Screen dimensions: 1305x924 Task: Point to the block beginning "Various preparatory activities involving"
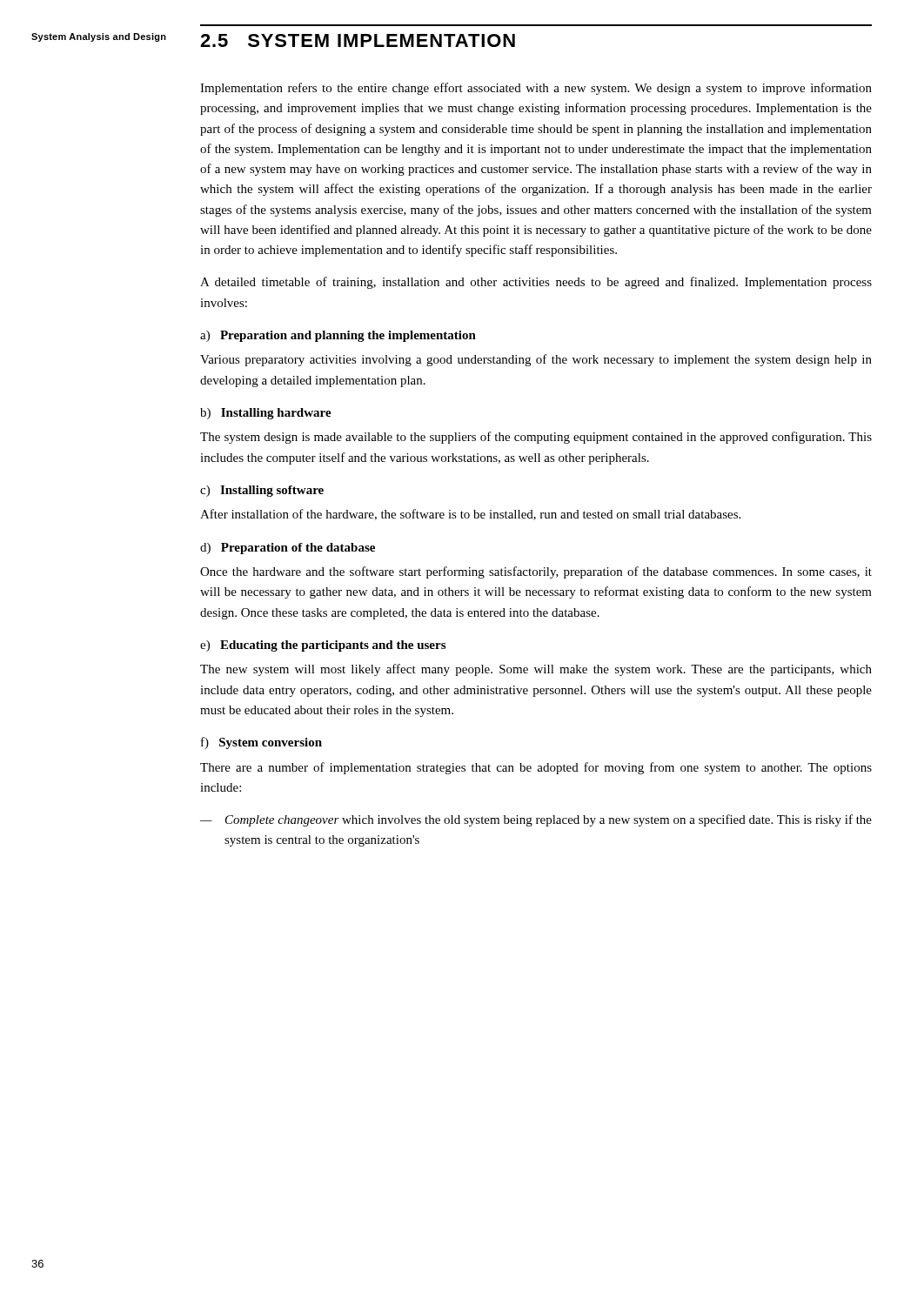point(536,370)
